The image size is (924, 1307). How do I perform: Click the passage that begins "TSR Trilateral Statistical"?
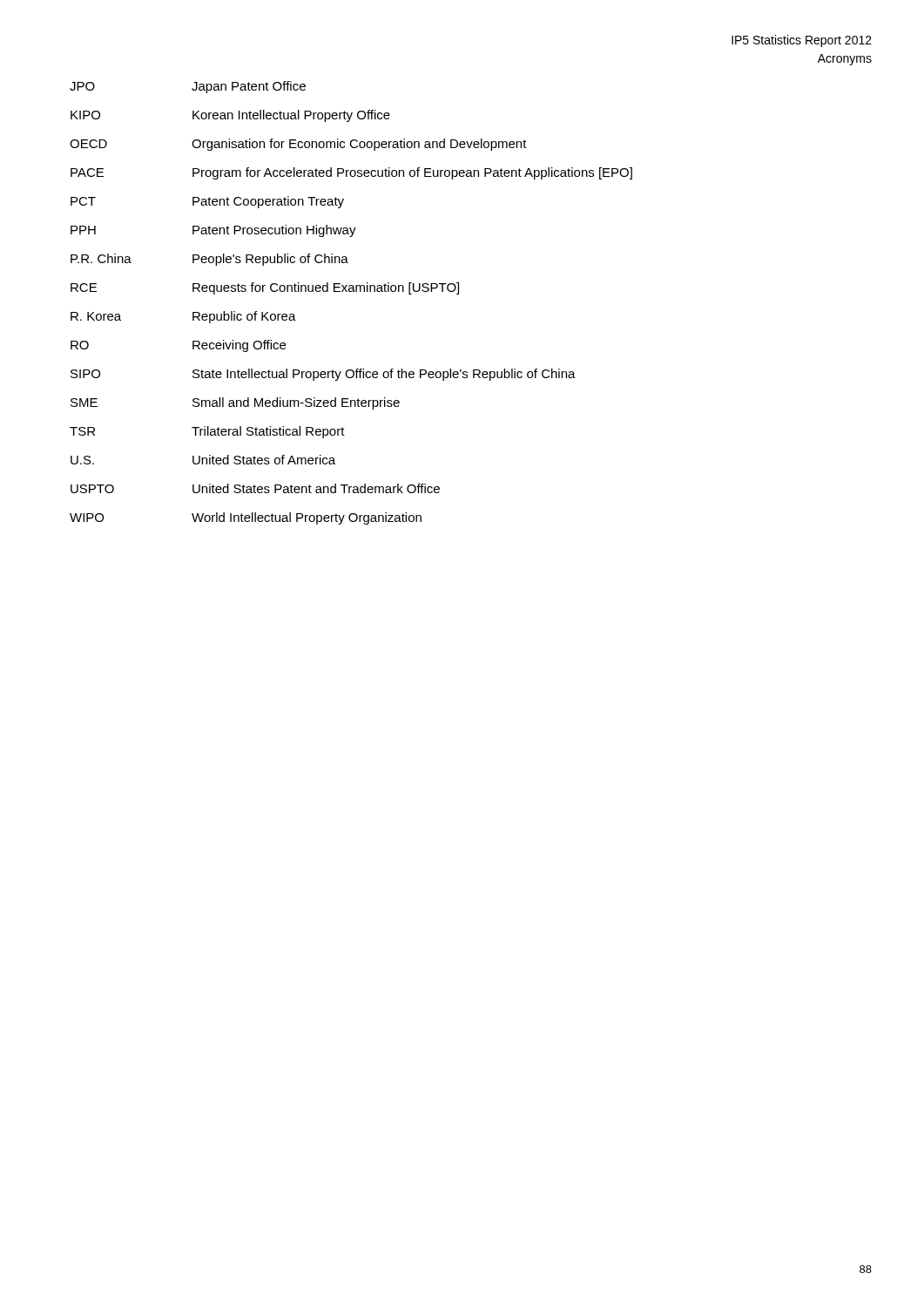[207, 431]
